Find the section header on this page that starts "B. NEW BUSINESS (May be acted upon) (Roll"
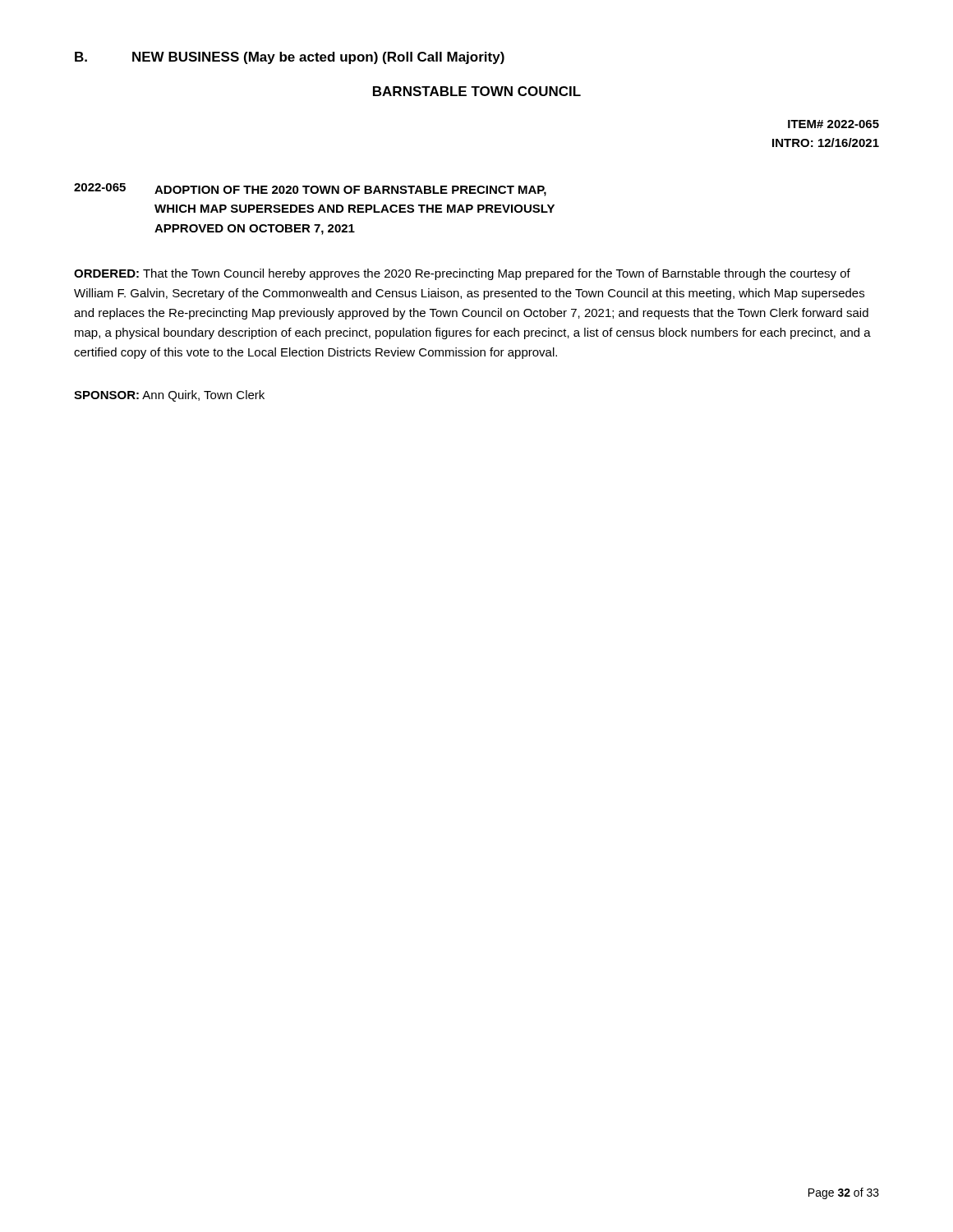 pyautogui.click(x=289, y=57)
